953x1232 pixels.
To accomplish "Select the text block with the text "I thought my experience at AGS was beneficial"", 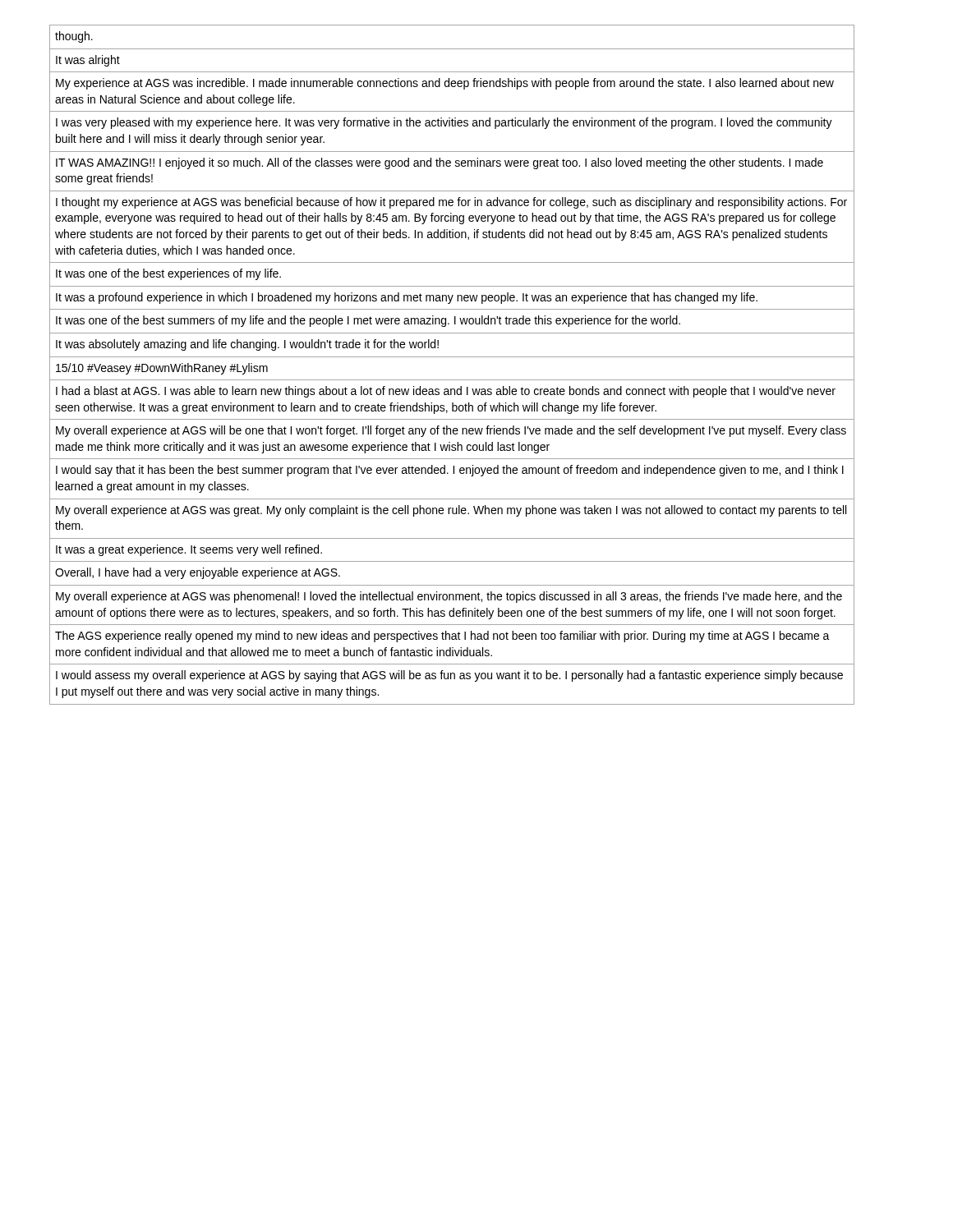I will [451, 226].
